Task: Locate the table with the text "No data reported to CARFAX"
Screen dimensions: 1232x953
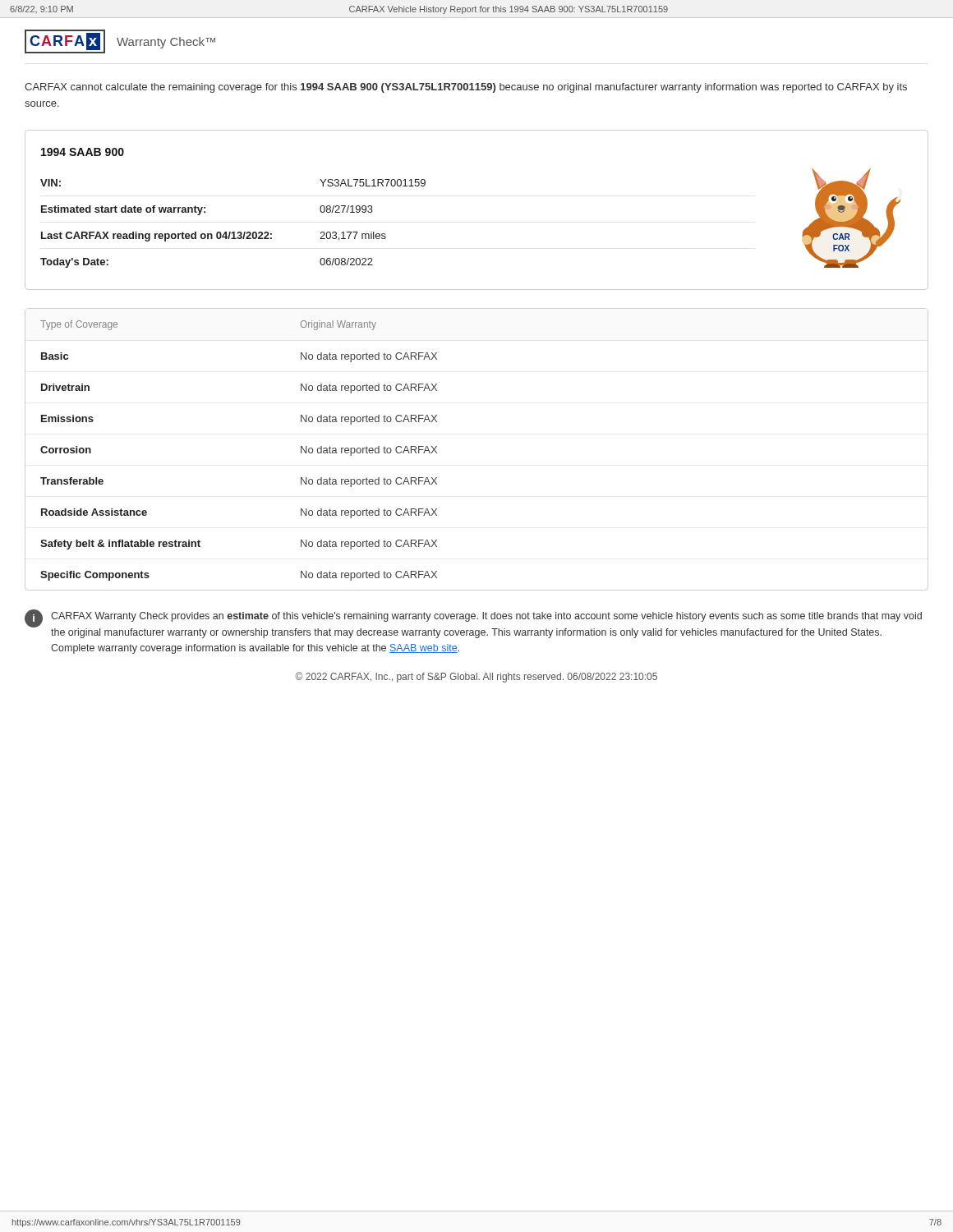Action: coord(476,449)
